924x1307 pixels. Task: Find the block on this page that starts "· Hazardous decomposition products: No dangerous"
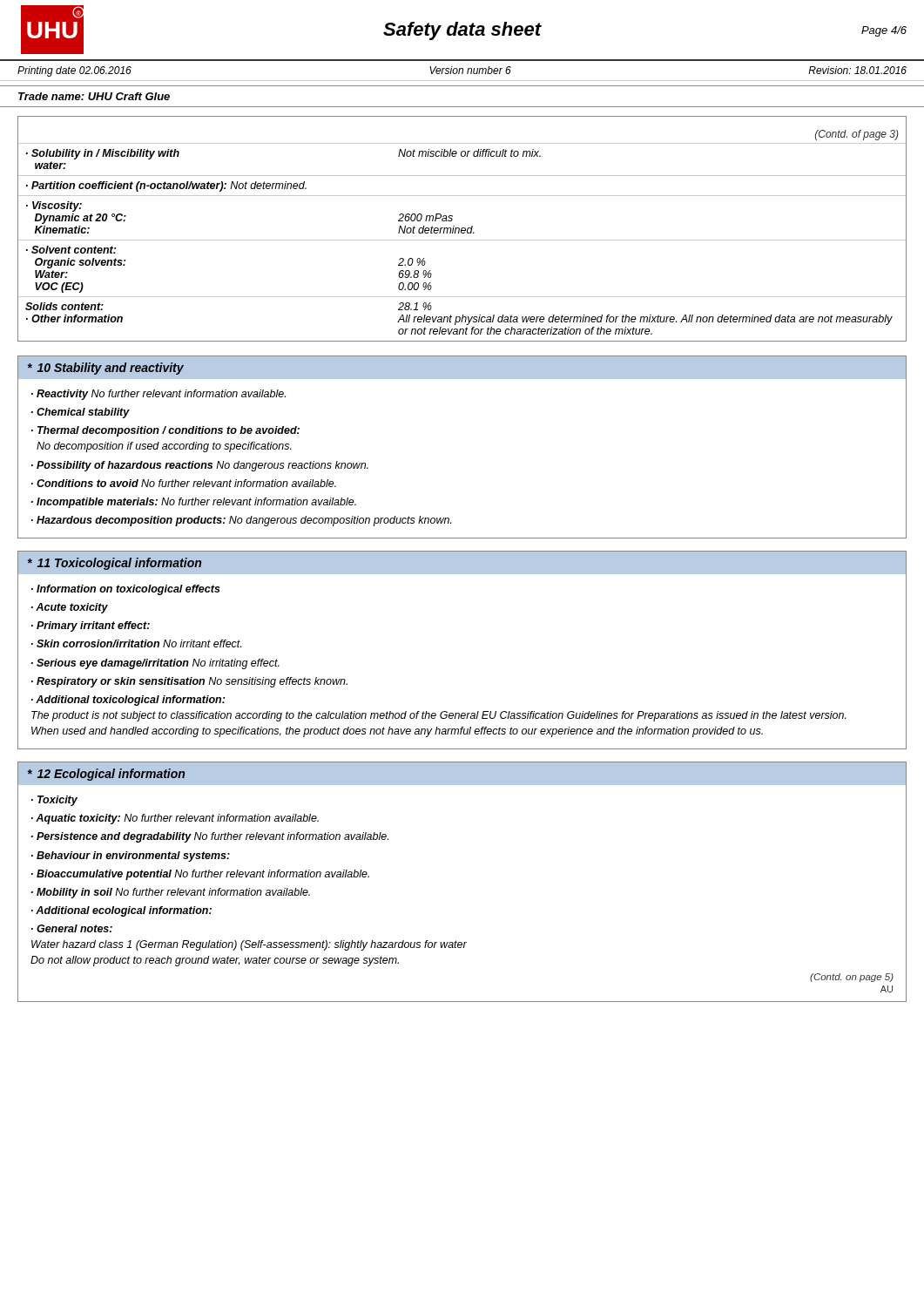(x=242, y=520)
